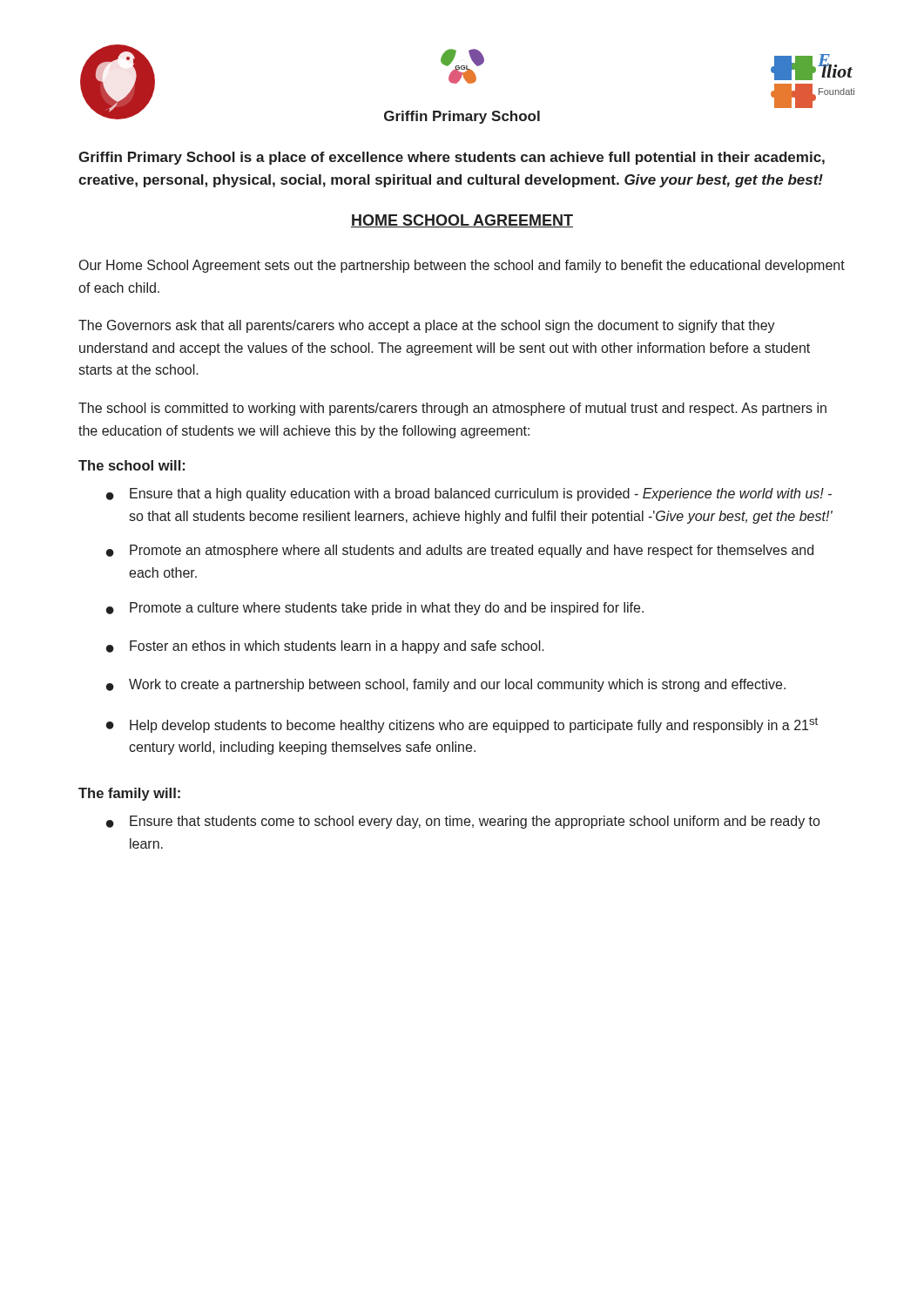Locate the region starting "● Work to create a partnership between"

(475, 686)
